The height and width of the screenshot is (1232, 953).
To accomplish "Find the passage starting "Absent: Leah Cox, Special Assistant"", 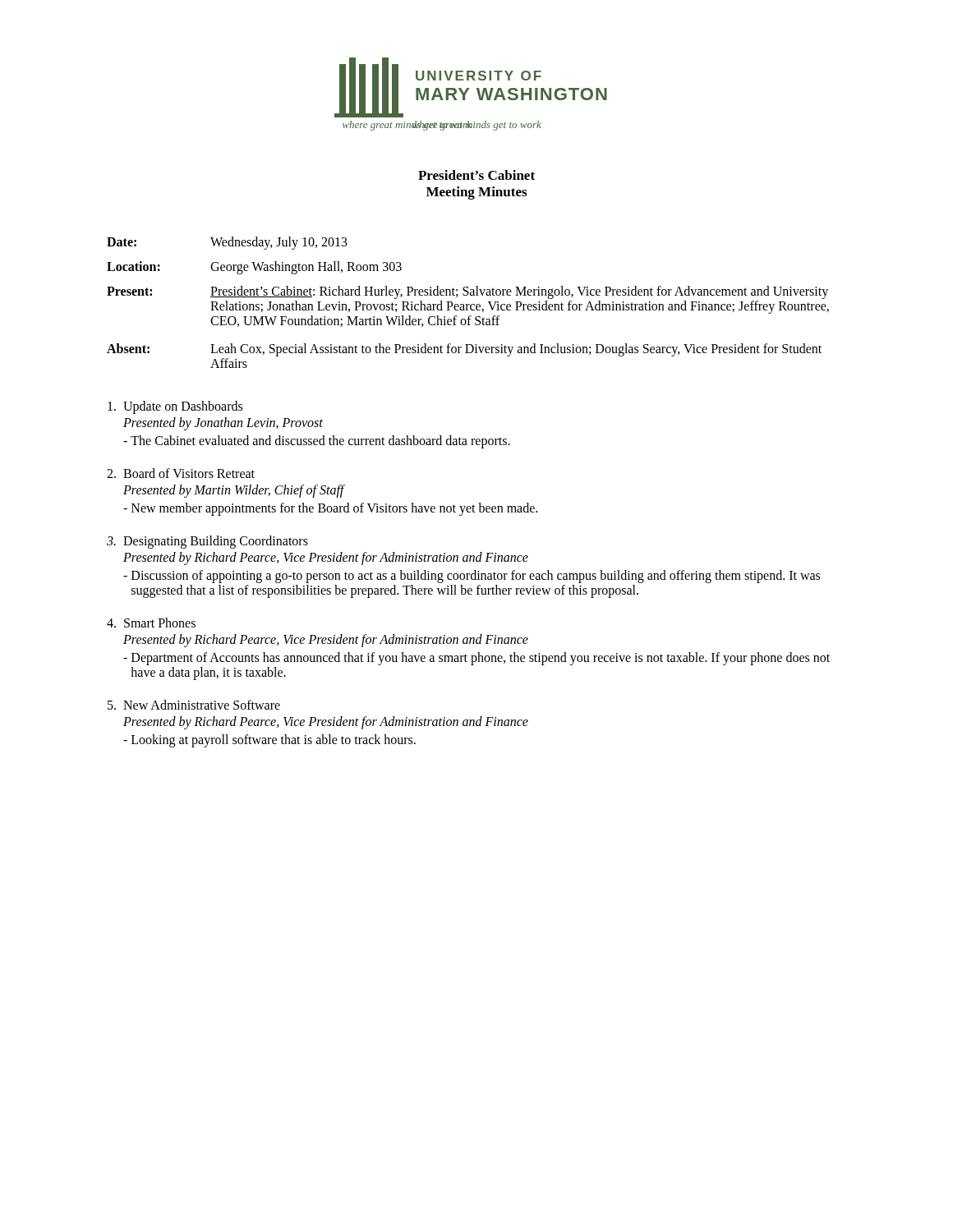I will 476,355.
